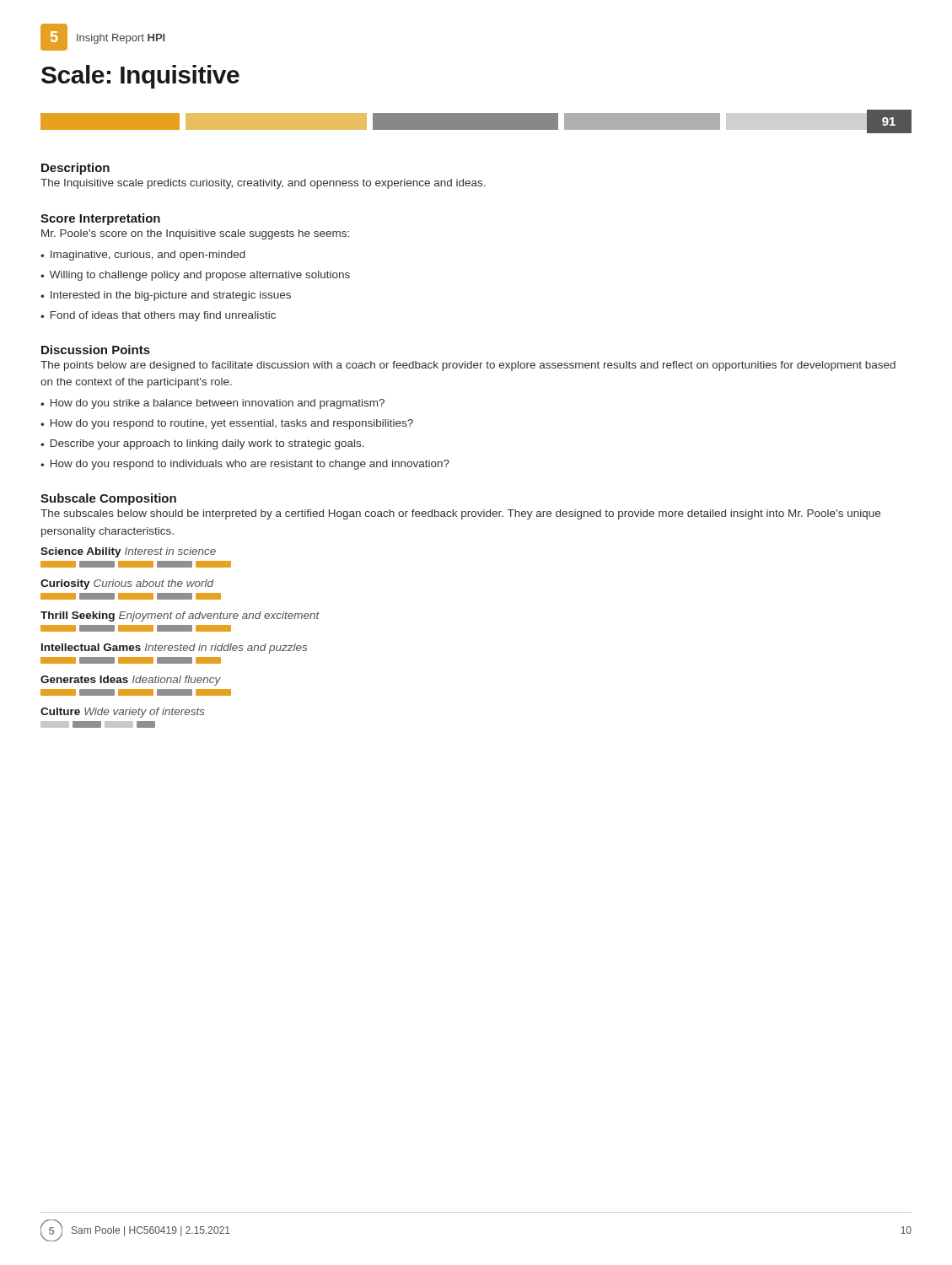952x1265 pixels.
Task: Click on the list item that says "•Describe your approach to linking"
Action: tap(203, 445)
